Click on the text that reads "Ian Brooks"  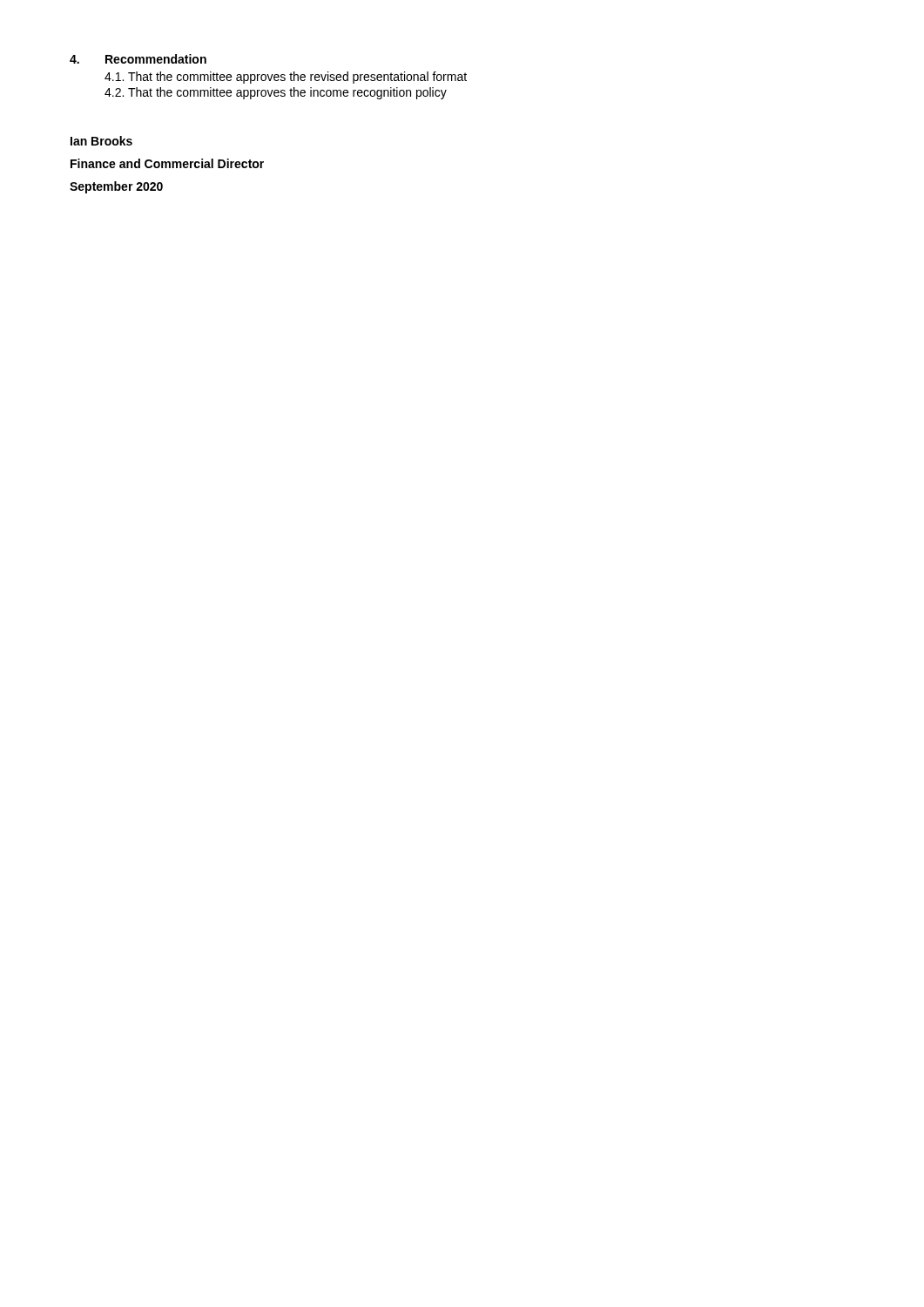[101, 141]
